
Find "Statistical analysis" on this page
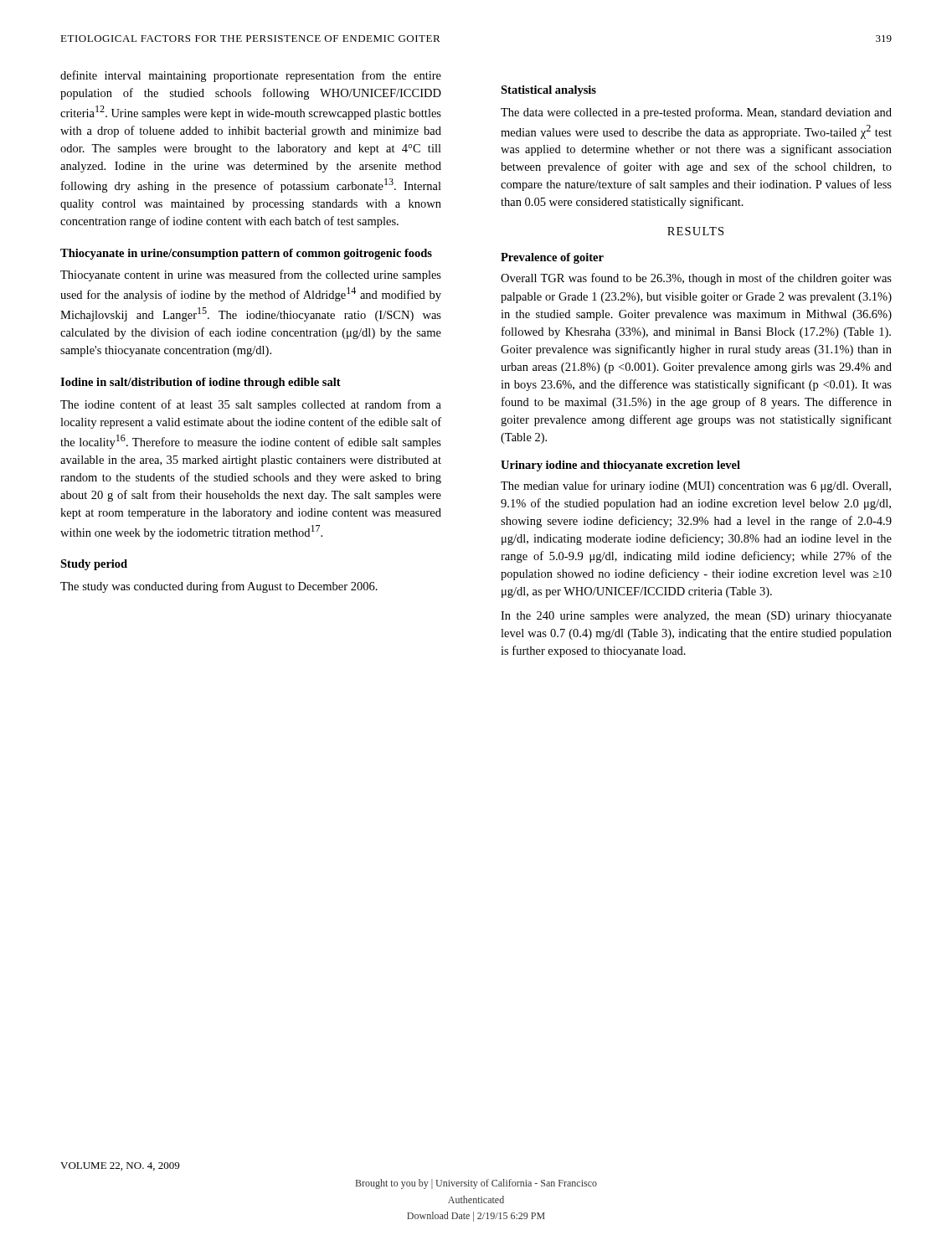click(548, 90)
